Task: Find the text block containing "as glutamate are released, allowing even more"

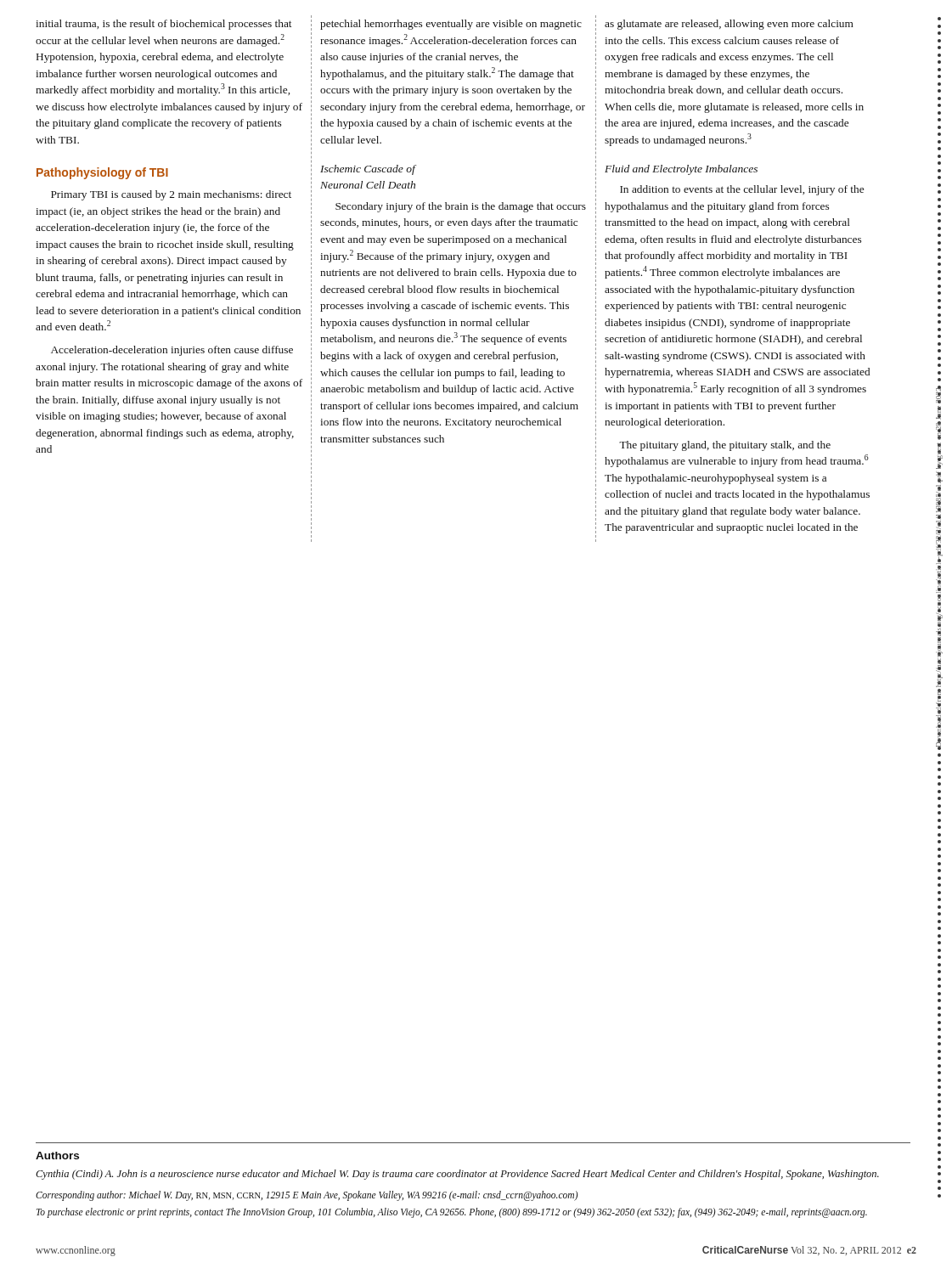Action: (x=738, y=82)
